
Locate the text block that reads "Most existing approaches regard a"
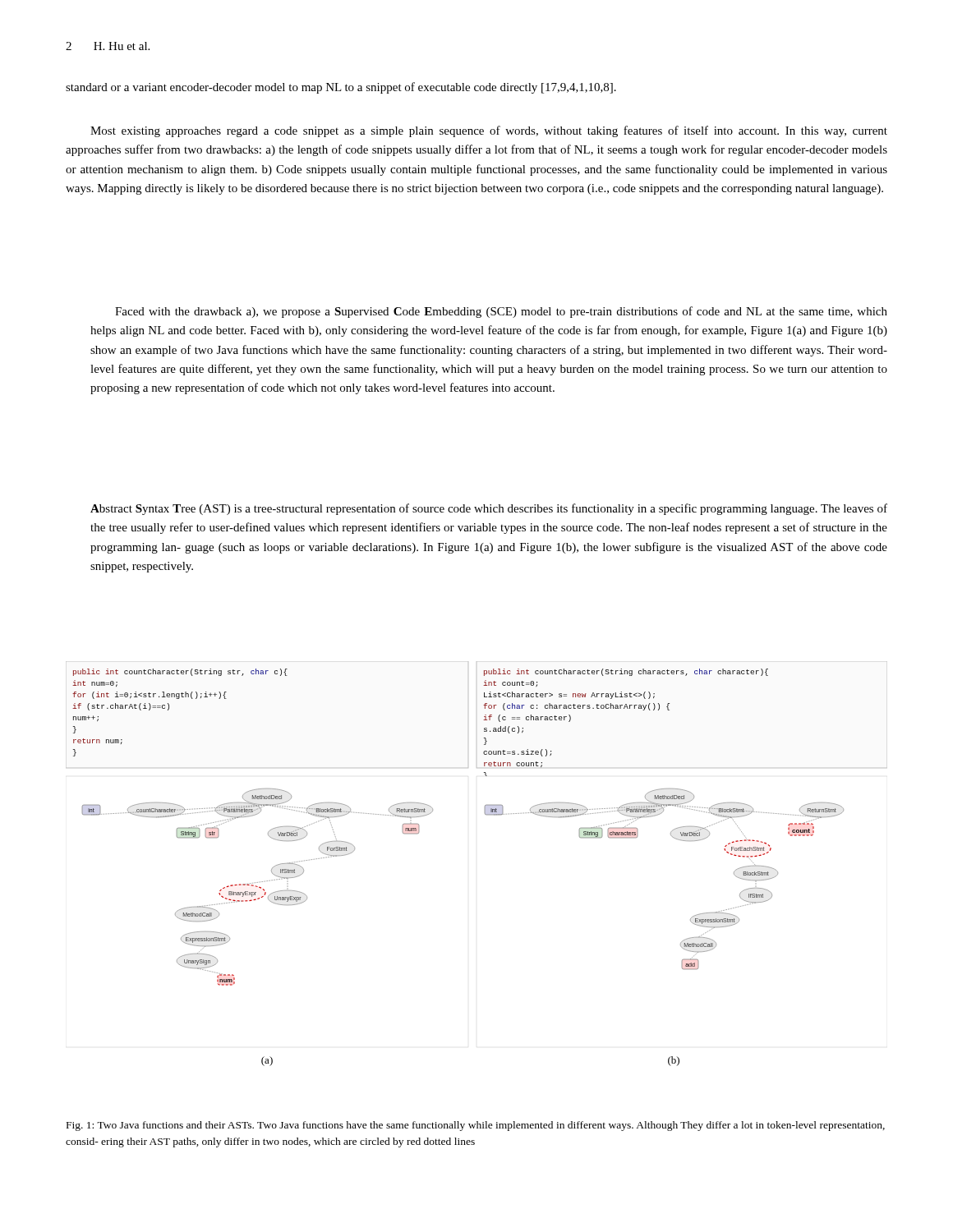(x=476, y=160)
